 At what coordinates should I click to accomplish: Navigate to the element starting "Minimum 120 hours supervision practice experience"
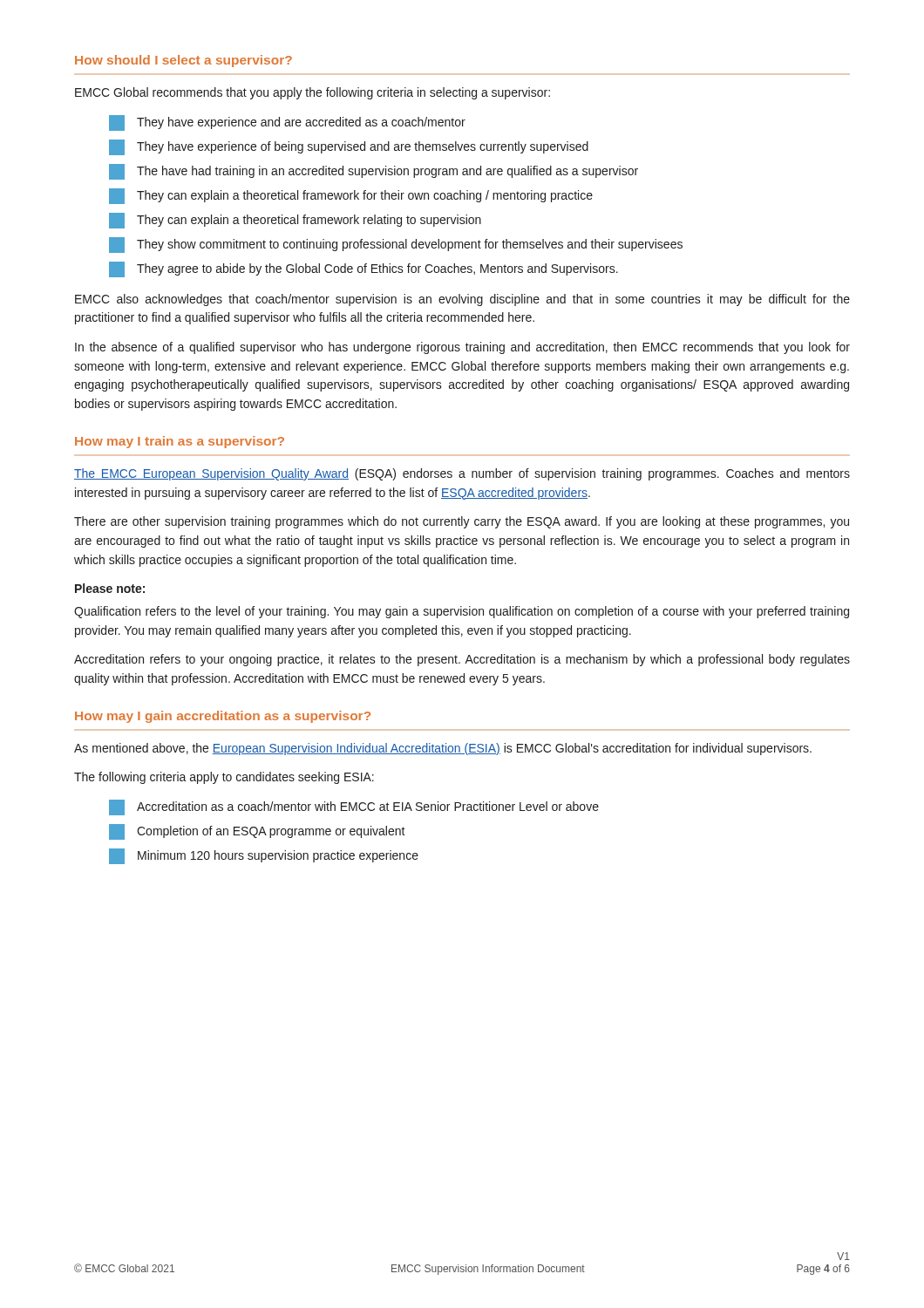tap(264, 856)
